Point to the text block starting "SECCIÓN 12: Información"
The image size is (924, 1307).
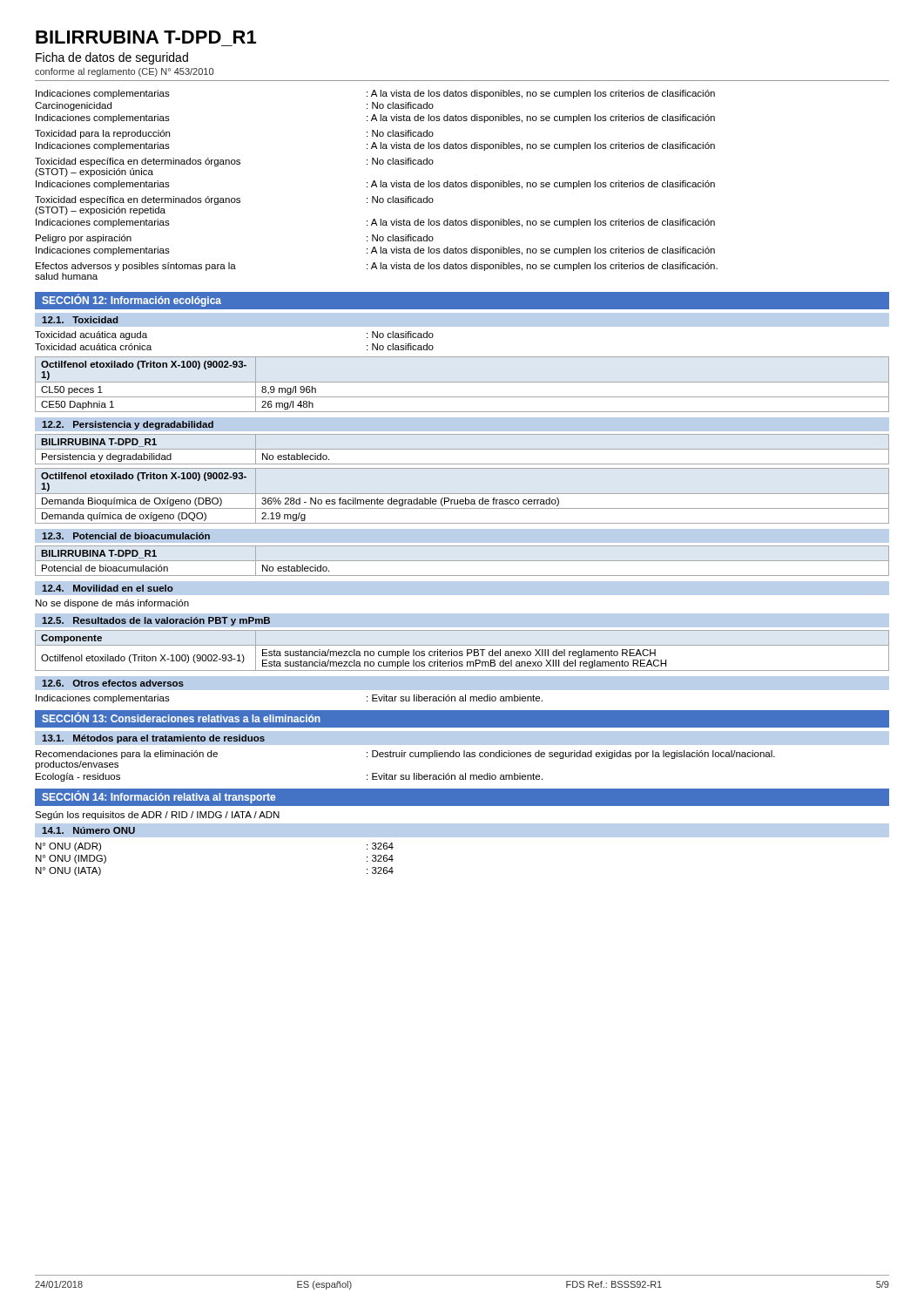pos(131,301)
